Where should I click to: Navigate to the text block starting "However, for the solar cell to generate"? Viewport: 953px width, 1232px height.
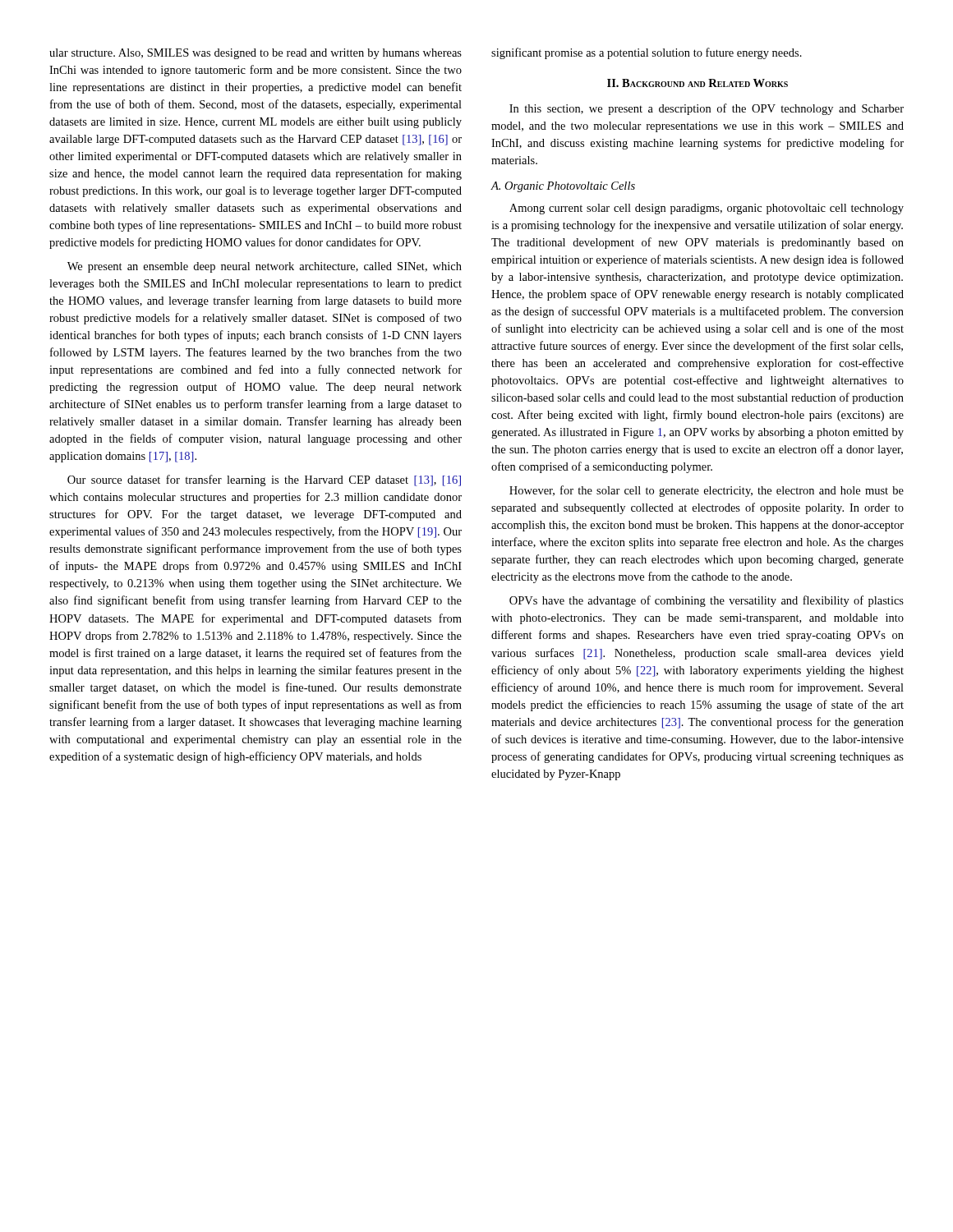pos(698,534)
